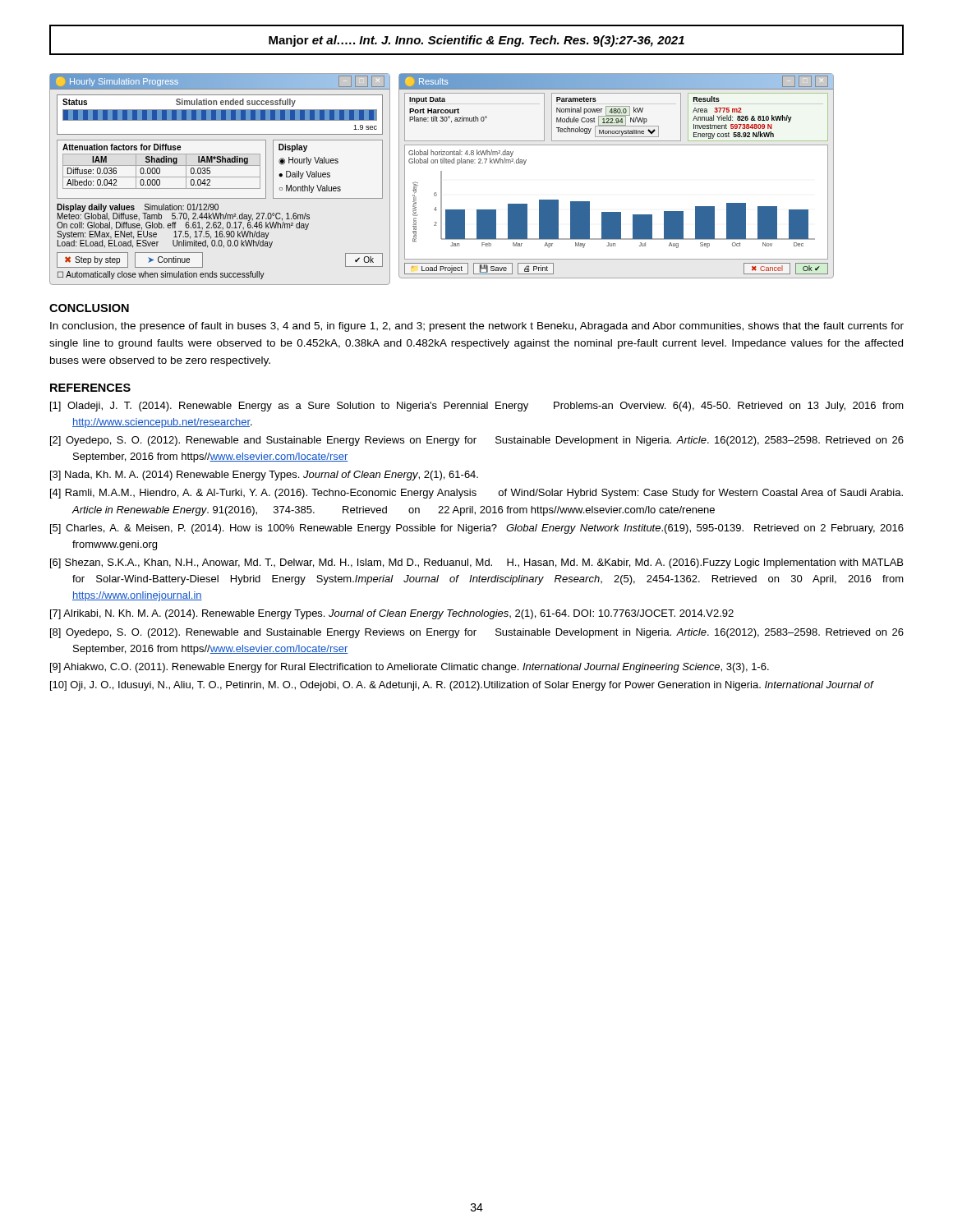Find the list item that reads "[3] Nada, Kh."
953x1232 pixels.
coord(264,475)
